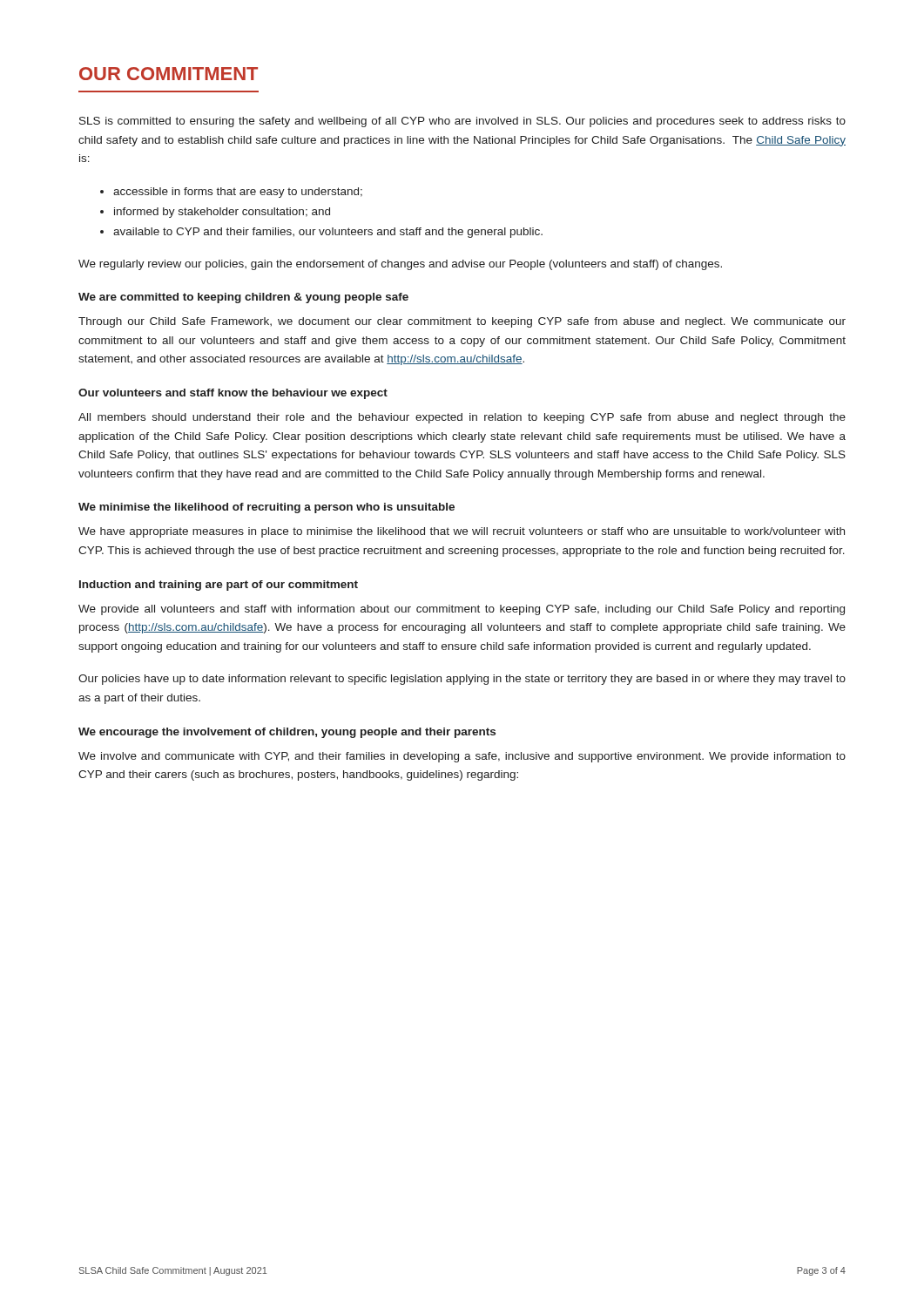Click on the text block starting "We have appropriate measures in place to minimise"

pos(462,541)
